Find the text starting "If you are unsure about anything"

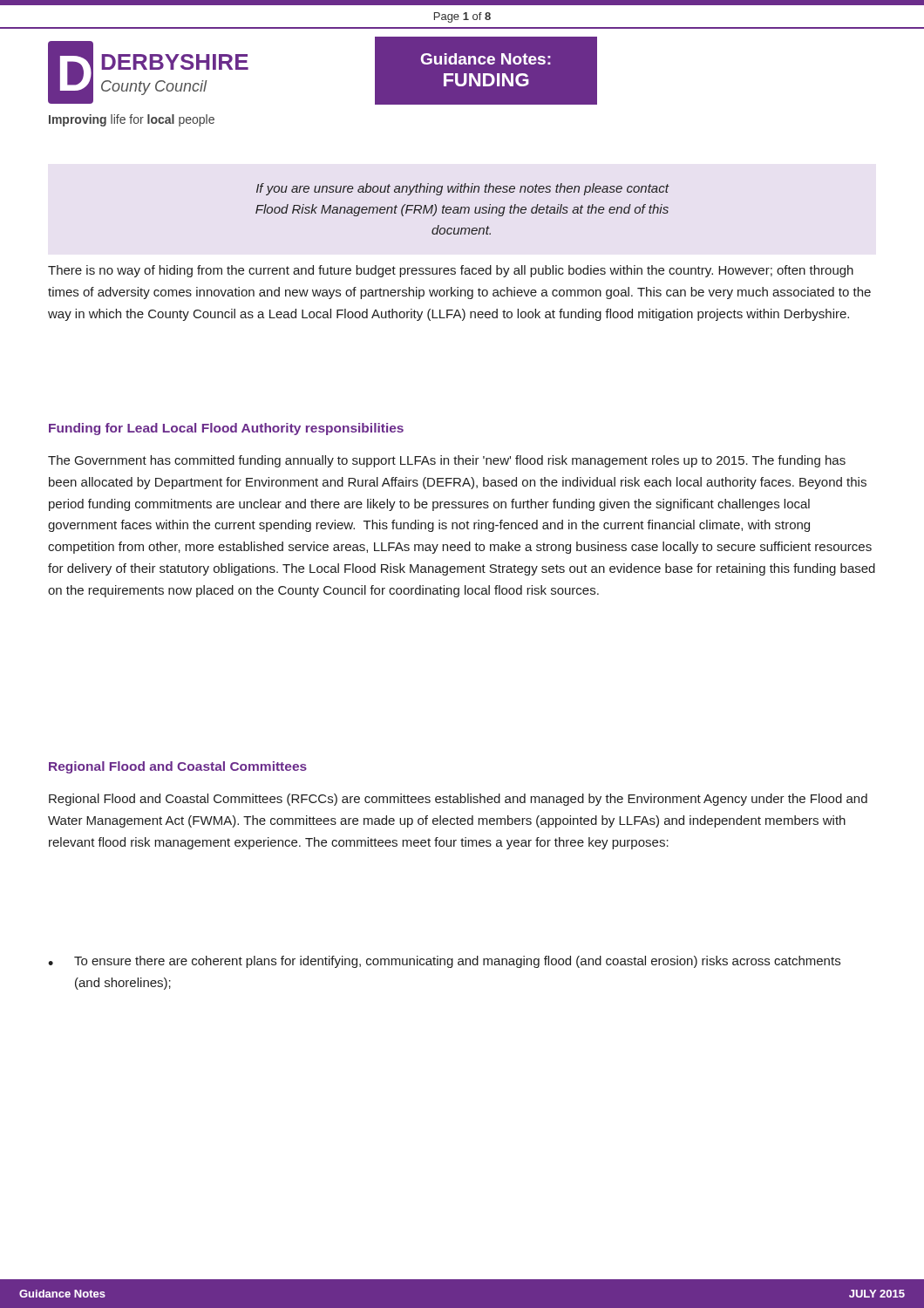tap(462, 209)
